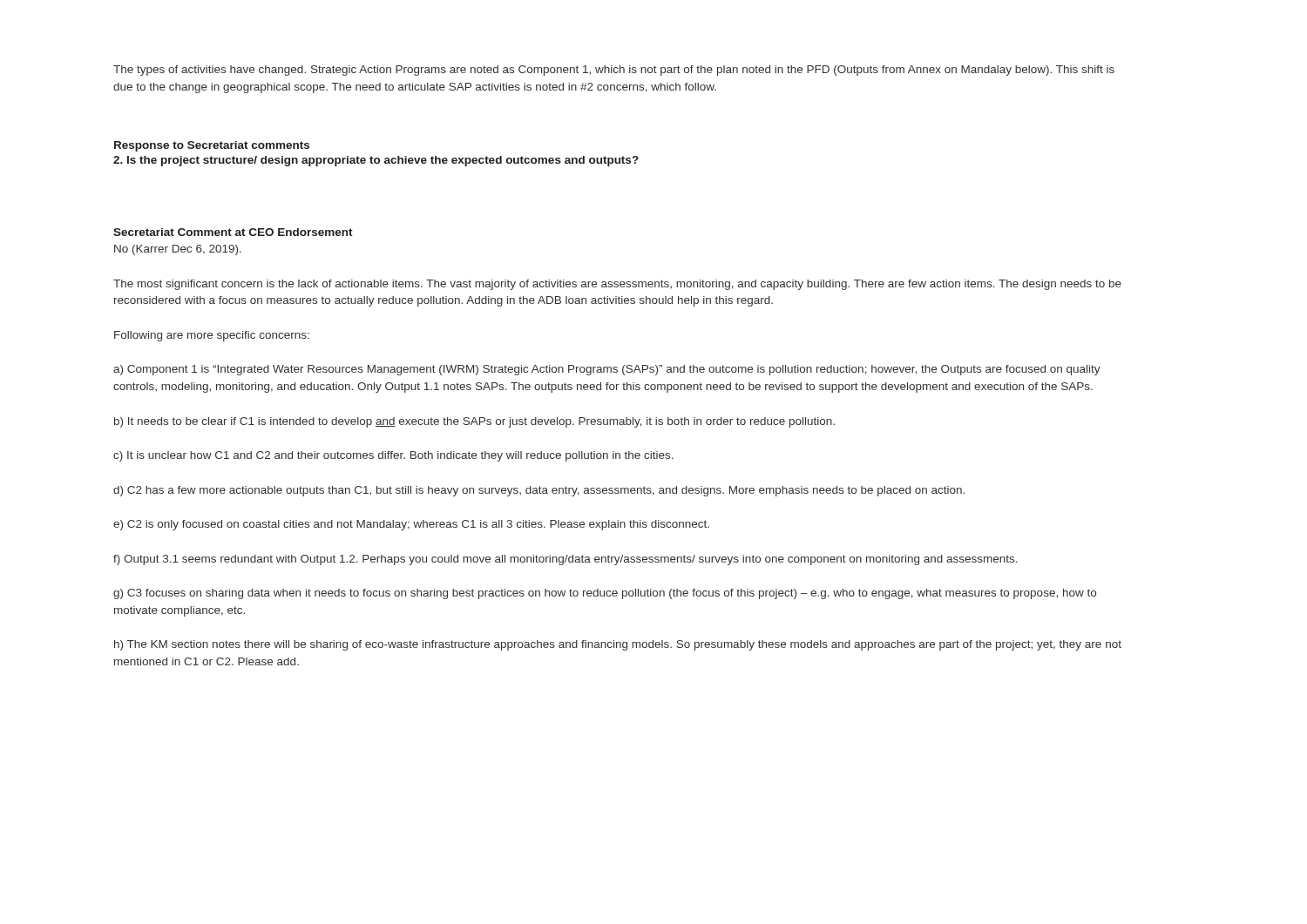Find the text block that says "h) The KM section notes there"
The image size is (1307, 924).
(x=617, y=653)
